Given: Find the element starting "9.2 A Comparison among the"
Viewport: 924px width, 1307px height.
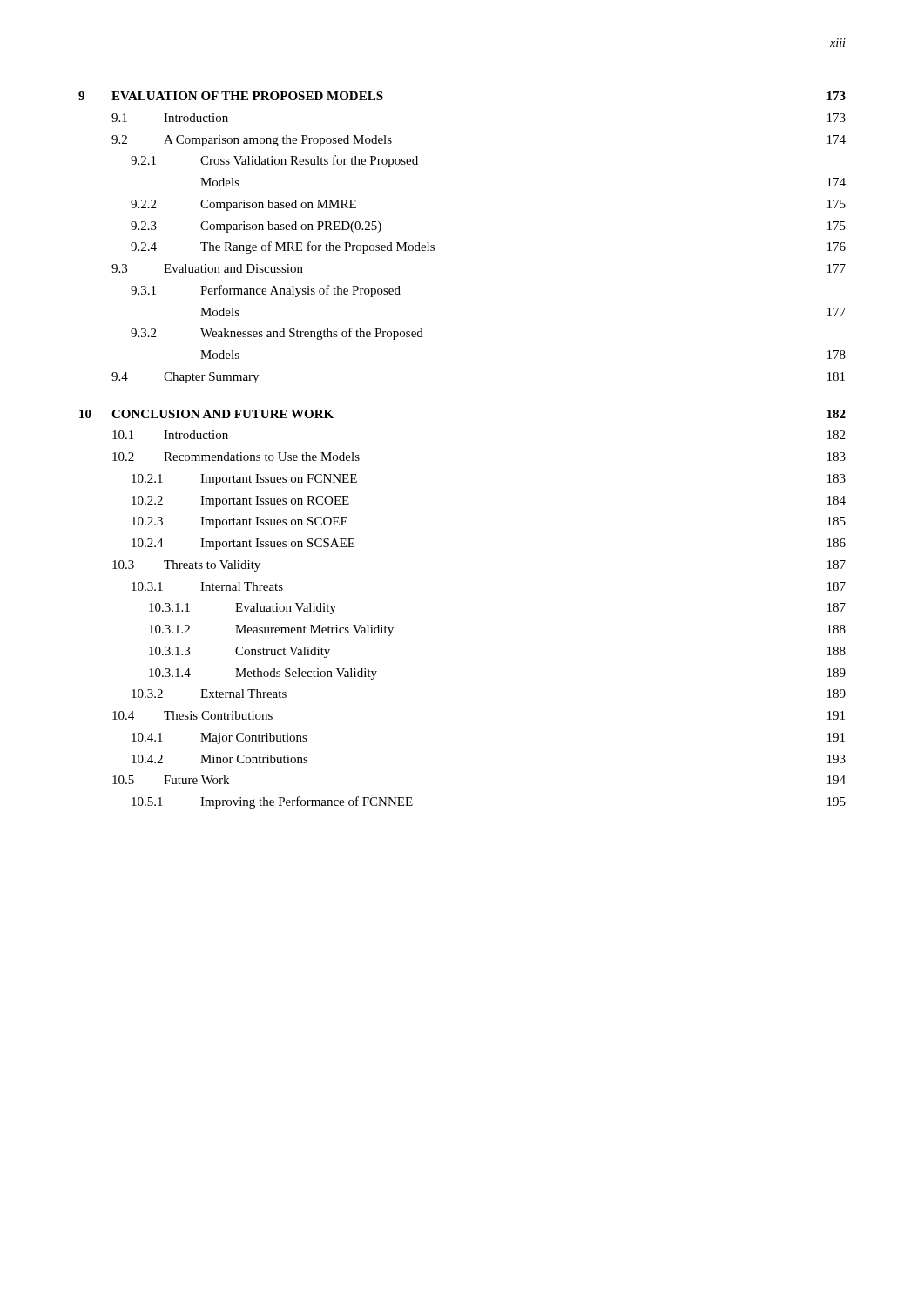Looking at the screenshot, I should click(277, 141).
